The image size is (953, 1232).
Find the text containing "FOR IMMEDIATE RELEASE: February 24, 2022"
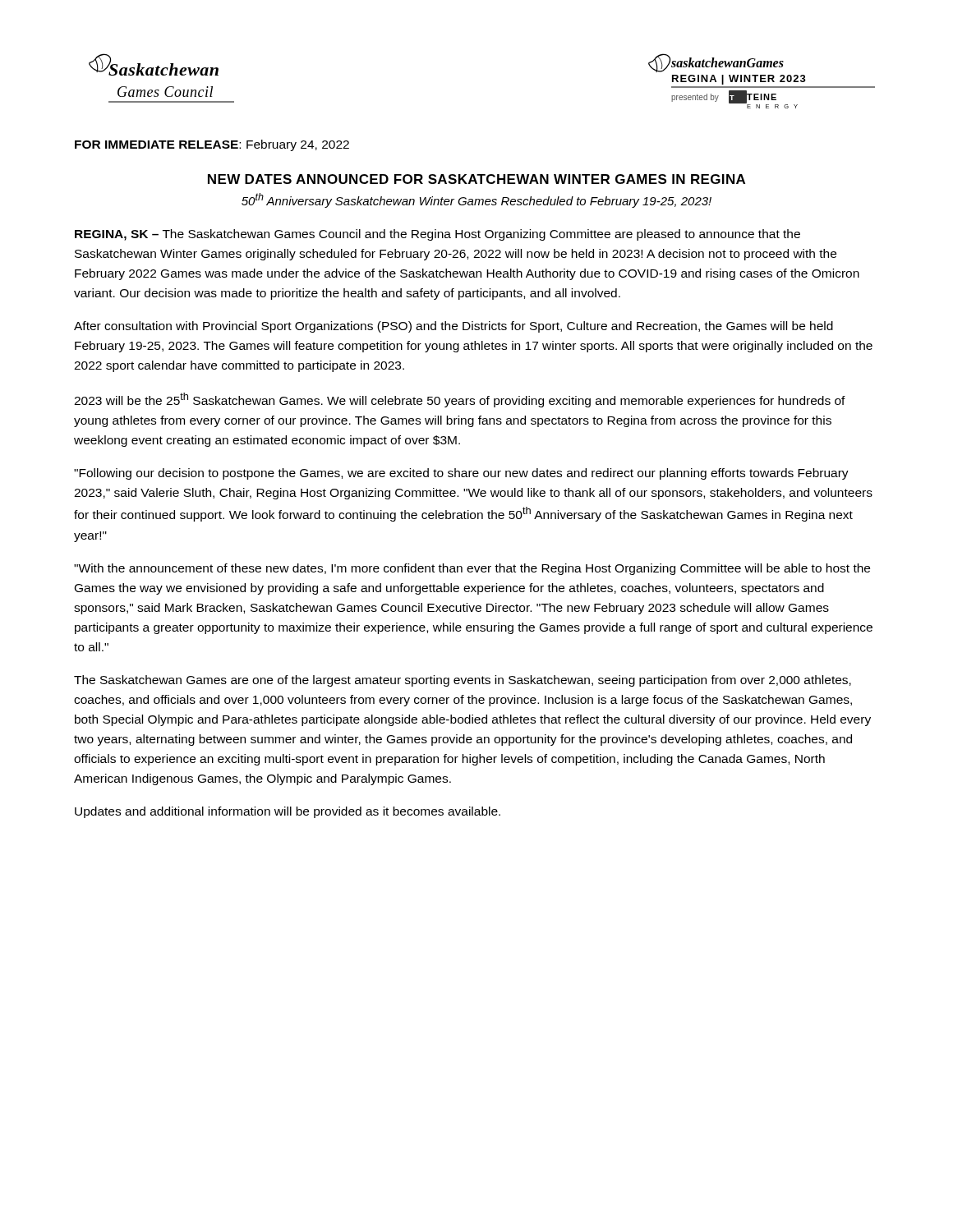click(212, 144)
